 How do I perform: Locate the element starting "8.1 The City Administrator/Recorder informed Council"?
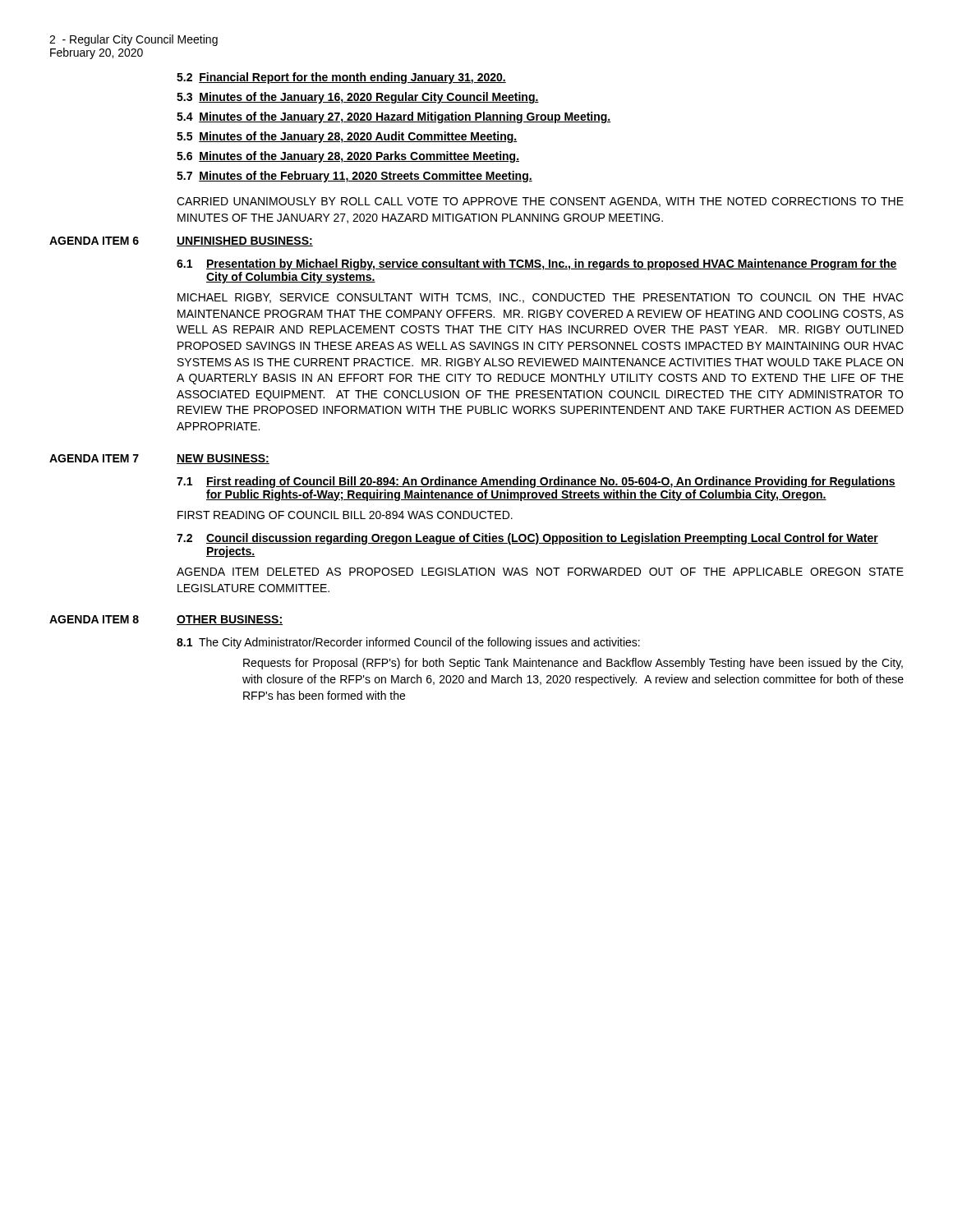[x=409, y=643]
